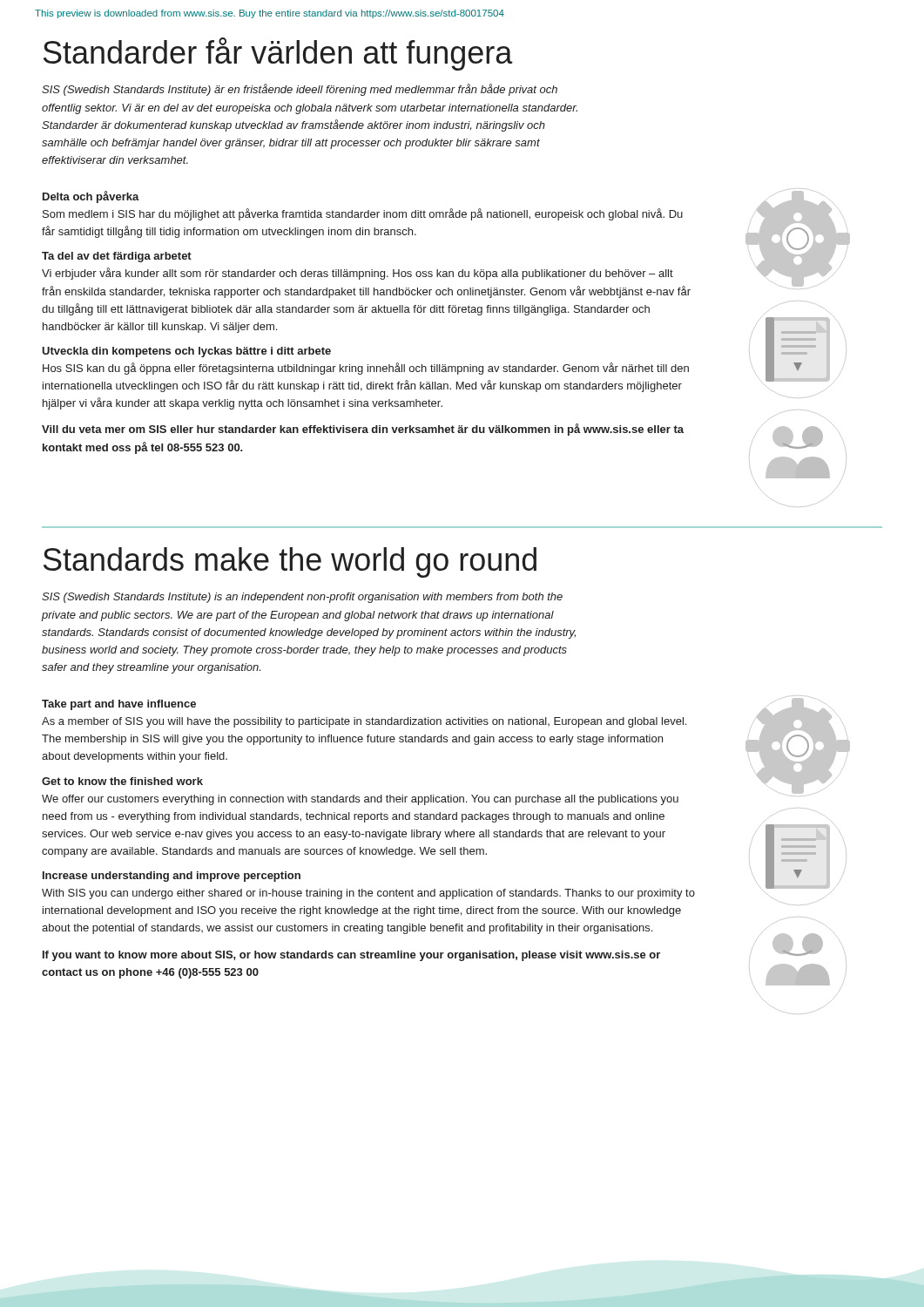The height and width of the screenshot is (1307, 924).
Task: Click on the text block with the text "With SIS you"
Action: pos(368,910)
